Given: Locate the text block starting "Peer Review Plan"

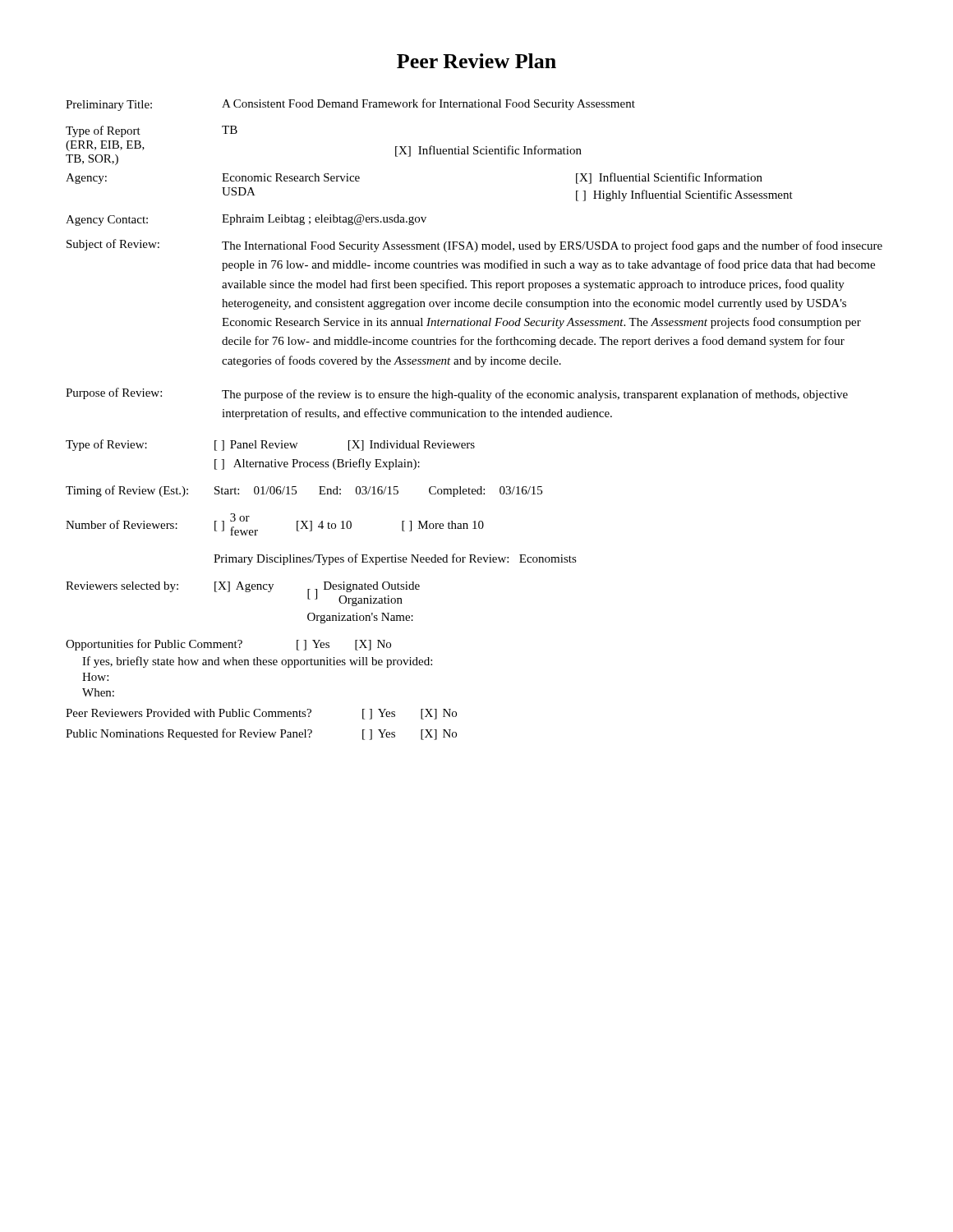Looking at the screenshot, I should [476, 62].
